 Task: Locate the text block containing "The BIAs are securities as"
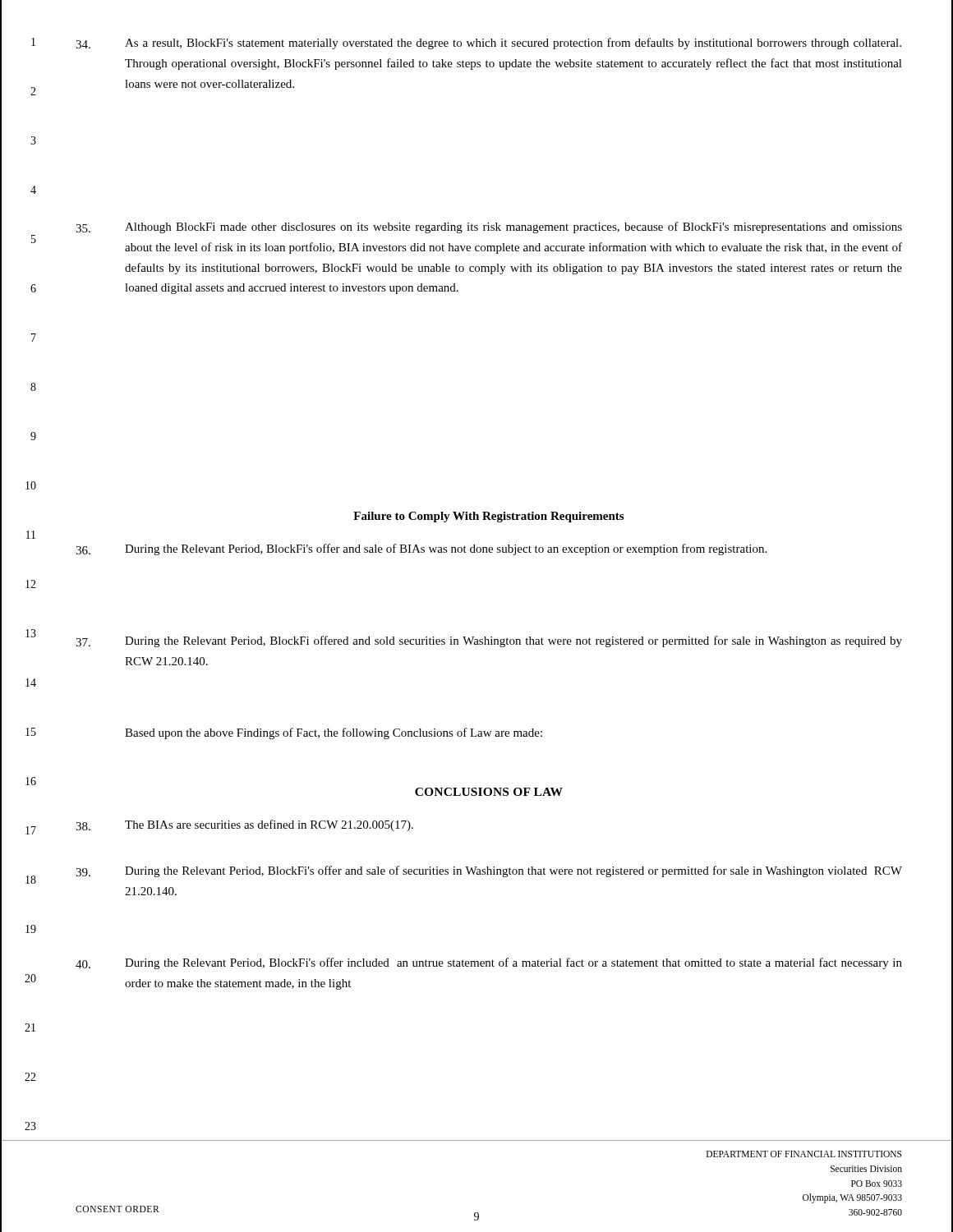pos(244,825)
